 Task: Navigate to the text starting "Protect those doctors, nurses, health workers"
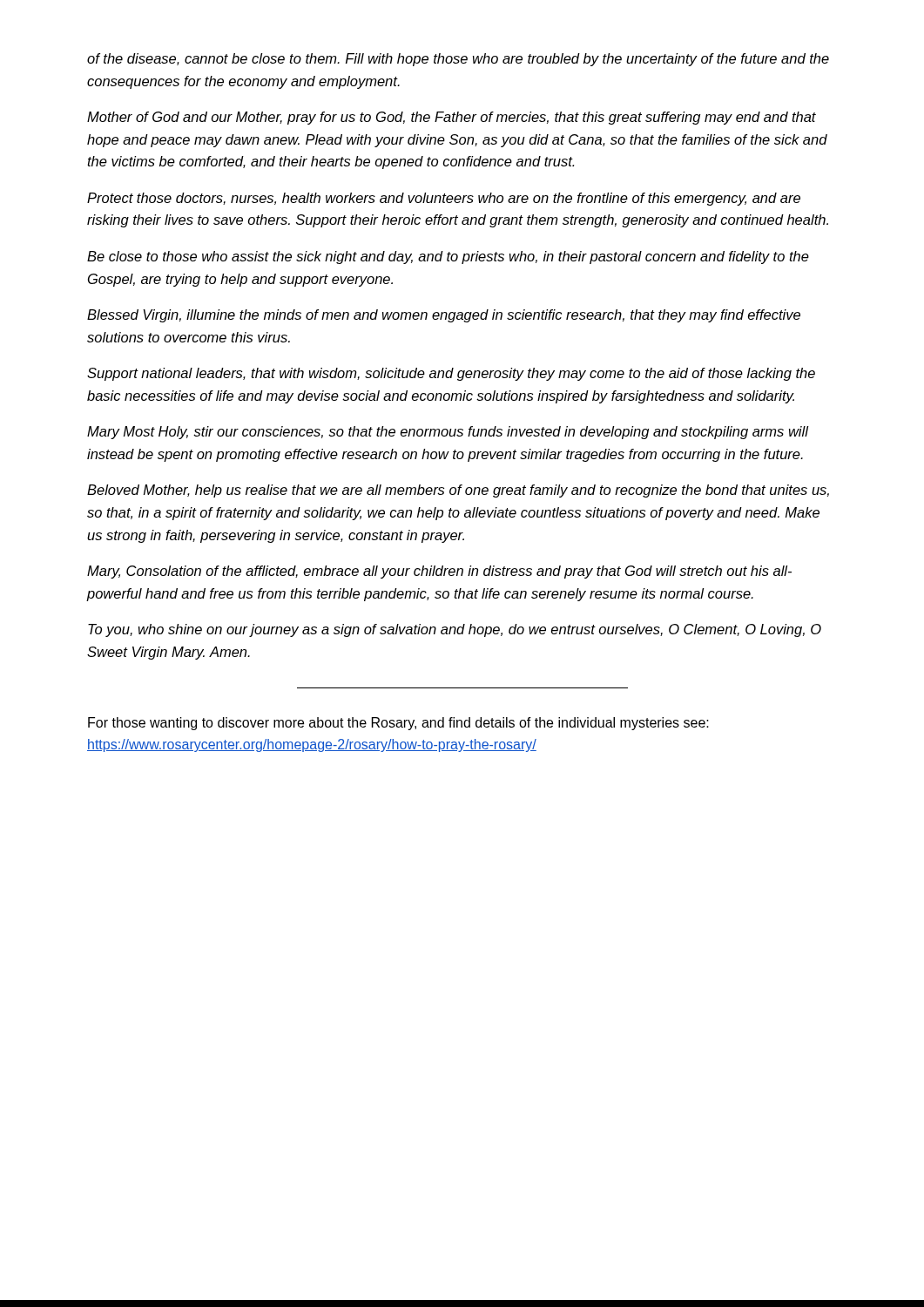(462, 209)
